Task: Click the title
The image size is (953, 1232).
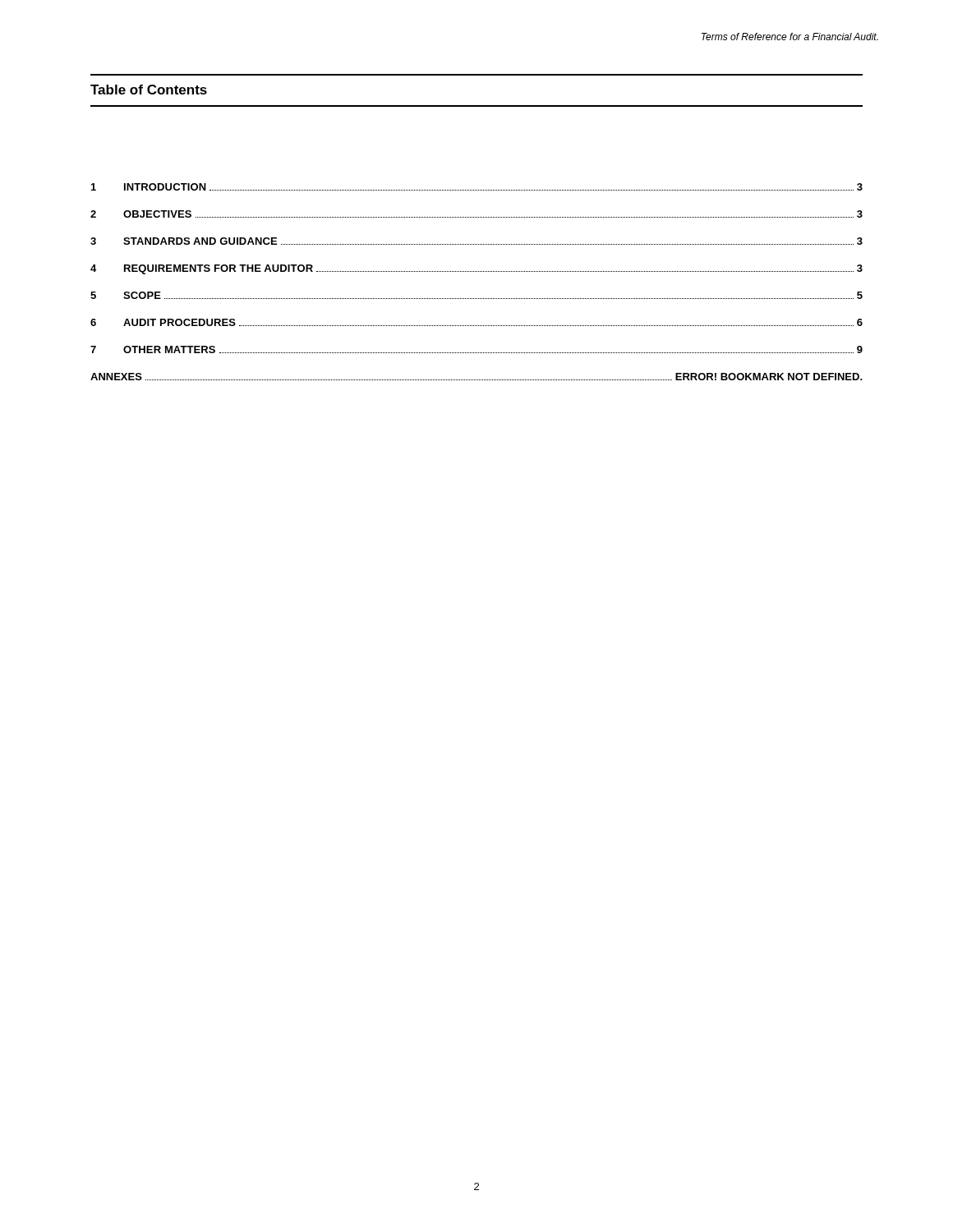Action: (x=149, y=90)
